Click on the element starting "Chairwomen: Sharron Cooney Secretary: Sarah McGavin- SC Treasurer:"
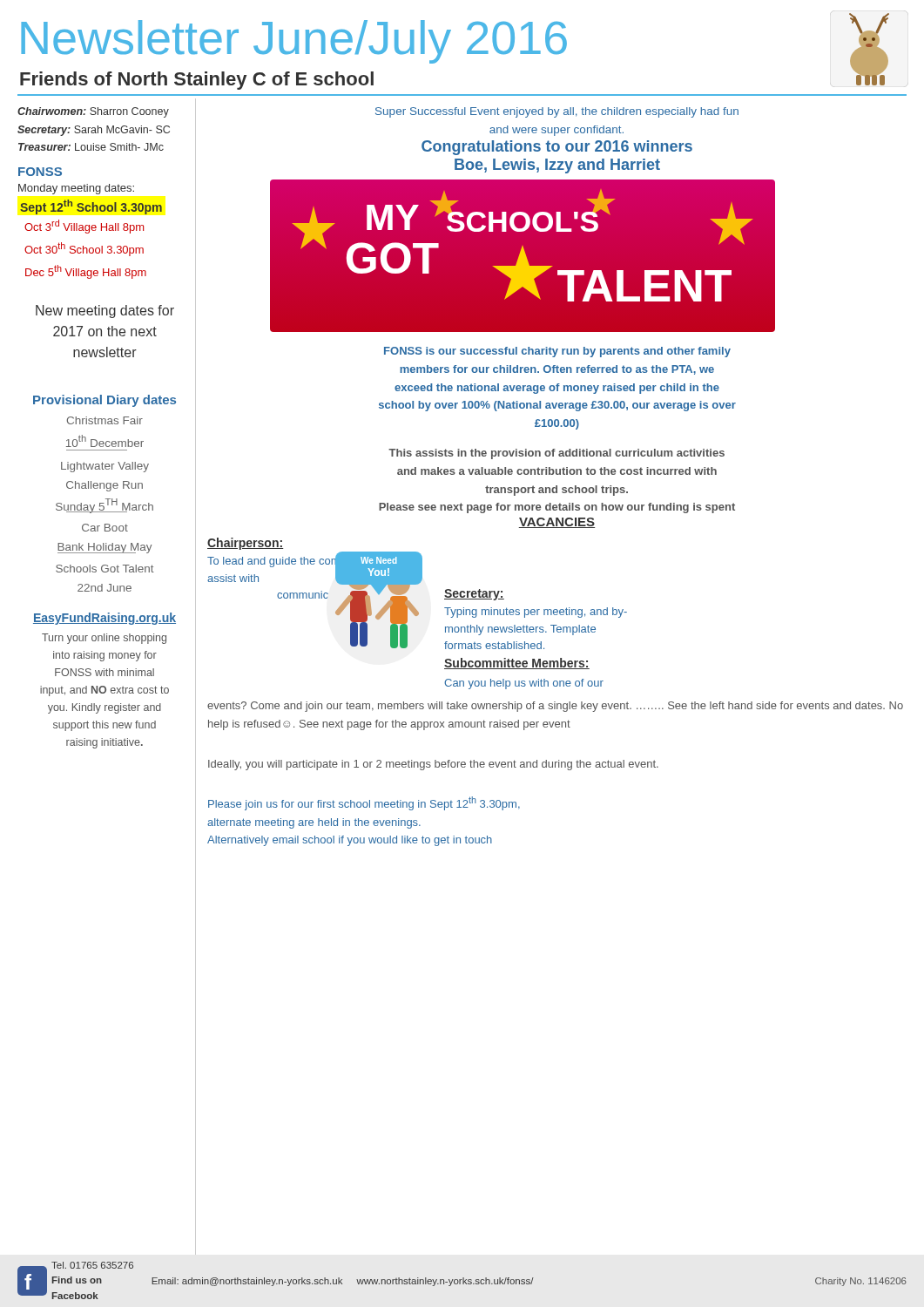The width and height of the screenshot is (924, 1307). (94, 130)
